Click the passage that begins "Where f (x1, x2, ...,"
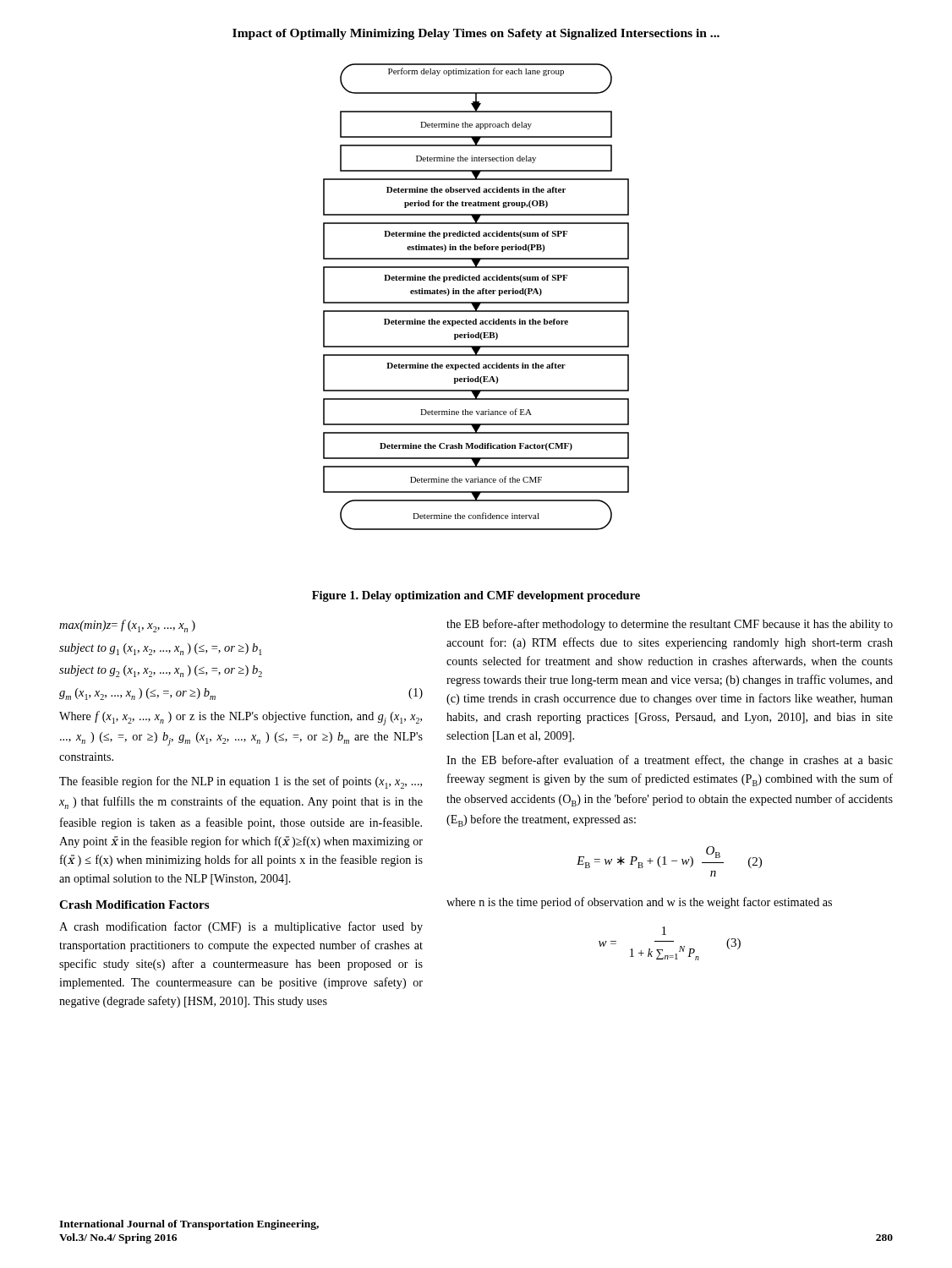Image resolution: width=952 pixels, height=1268 pixels. pyautogui.click(x=241, y=736)
